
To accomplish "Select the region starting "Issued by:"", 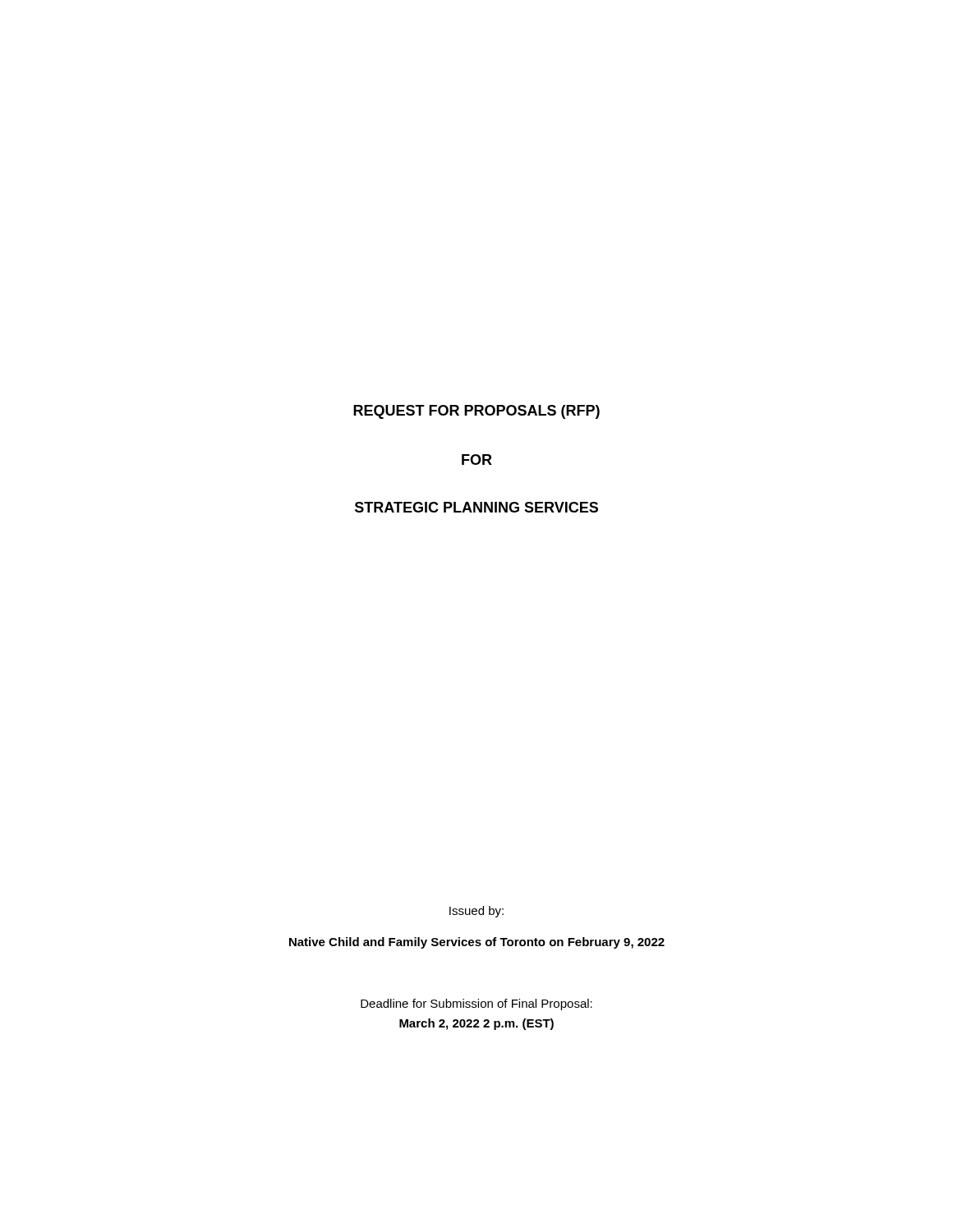I will click(476, 910).
